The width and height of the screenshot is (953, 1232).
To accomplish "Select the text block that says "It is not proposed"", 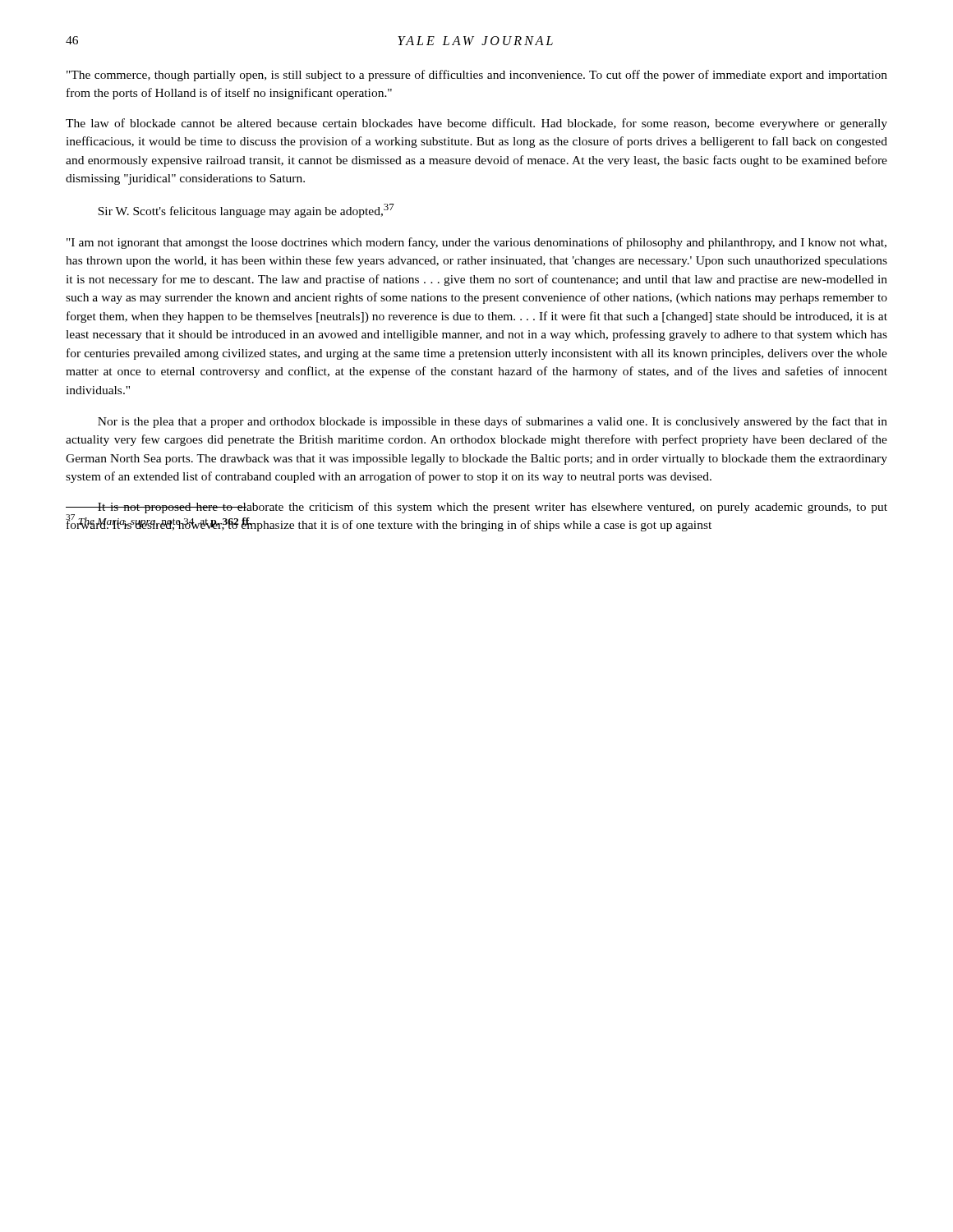I will (476, 516).
